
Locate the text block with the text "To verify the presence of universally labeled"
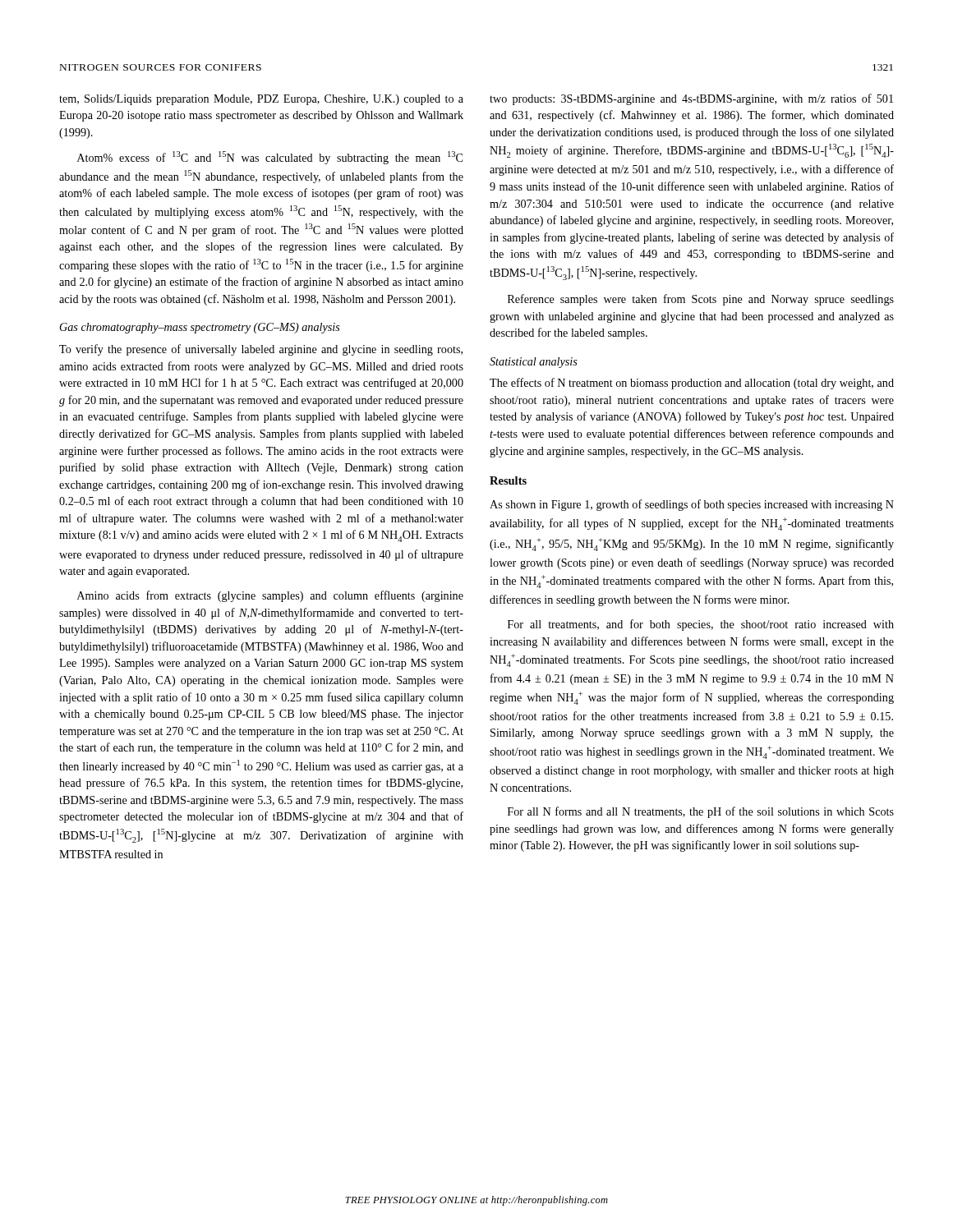click(261, 602)
